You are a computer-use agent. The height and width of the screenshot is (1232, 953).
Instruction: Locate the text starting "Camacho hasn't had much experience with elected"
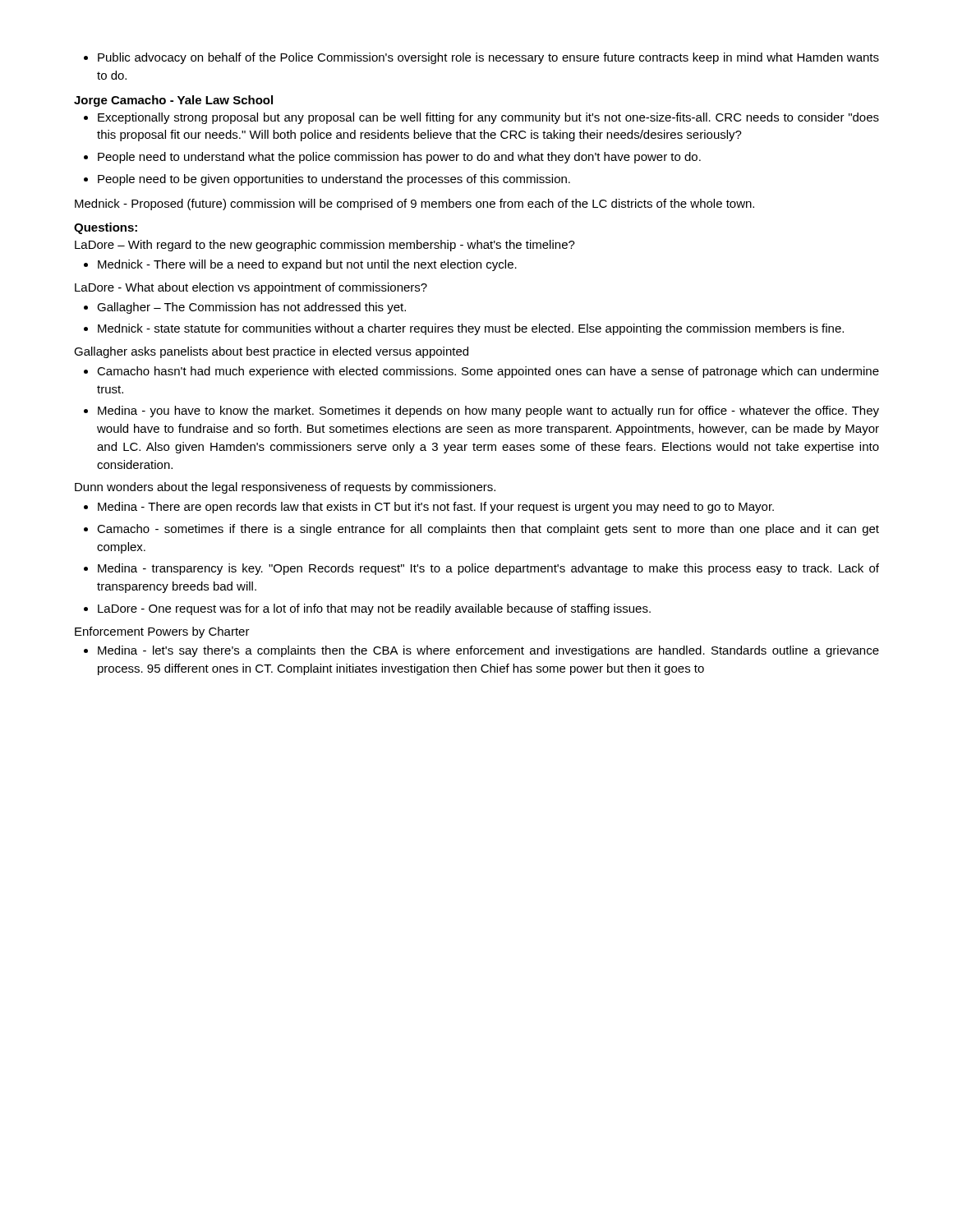(476, 418)
